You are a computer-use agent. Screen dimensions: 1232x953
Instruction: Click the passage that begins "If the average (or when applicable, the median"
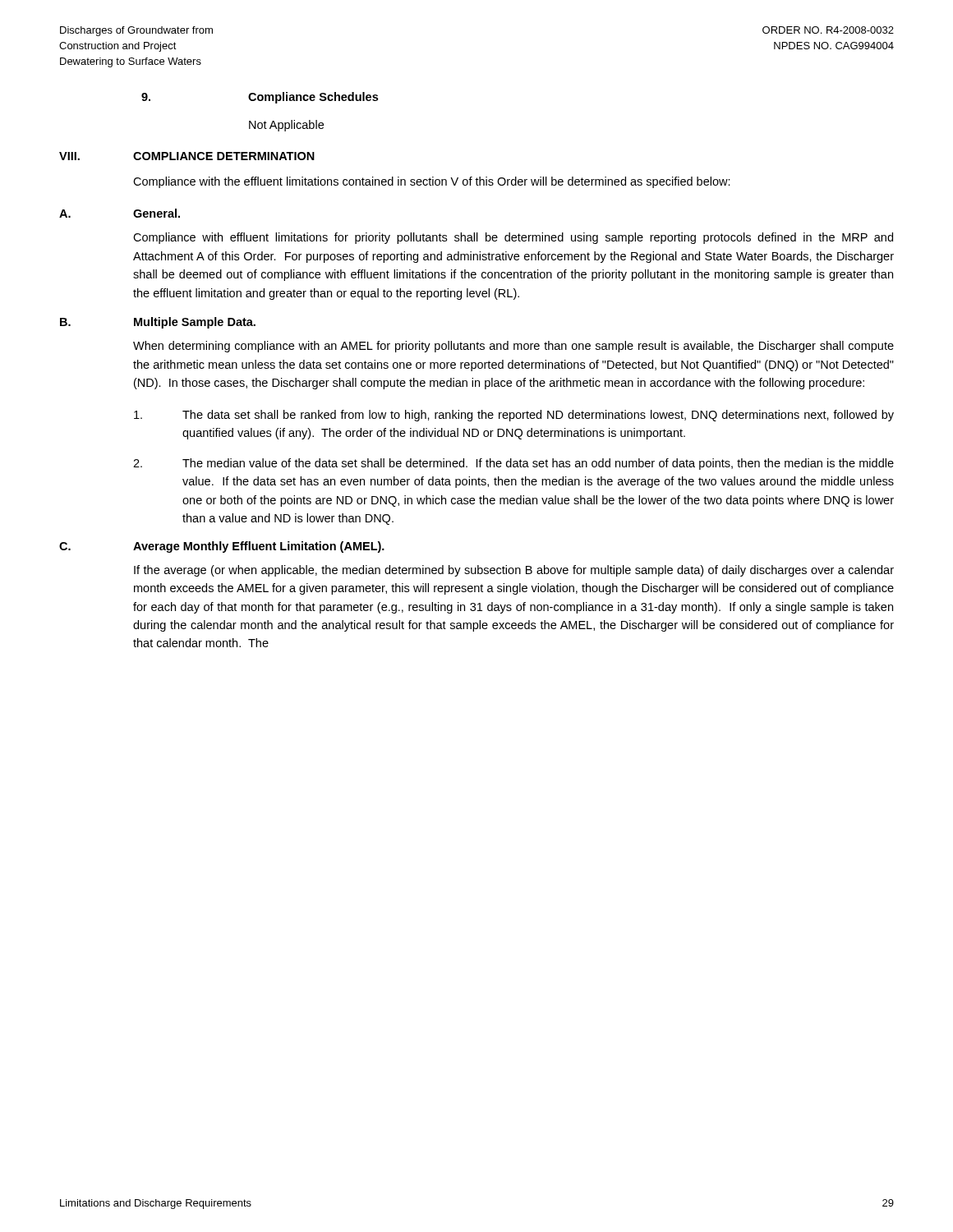513,607
